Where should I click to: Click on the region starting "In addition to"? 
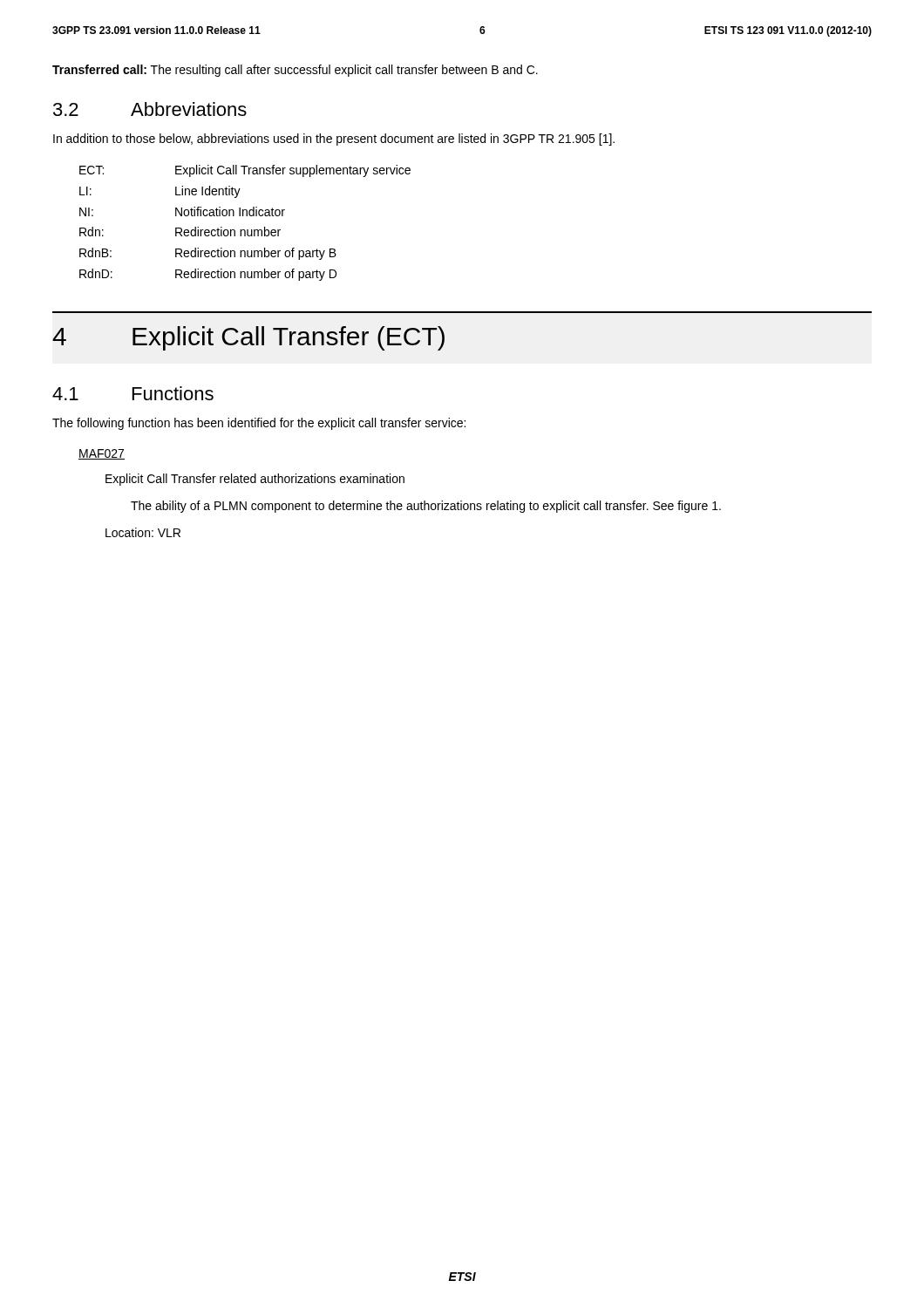pos(334,139)
